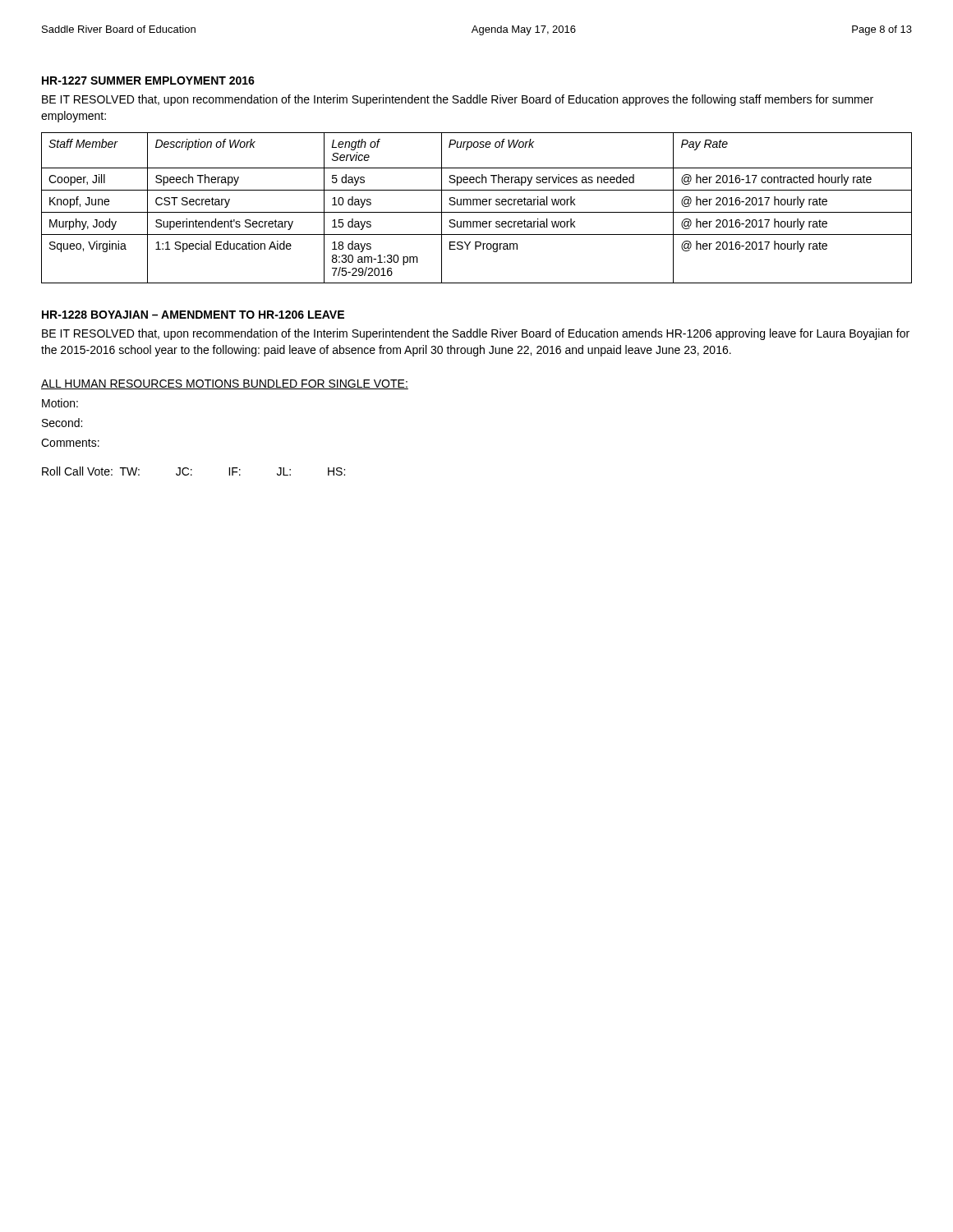Locate a table
Image resolution: width=953 pixels, height=1232 pixels.
tap(476, 208)
